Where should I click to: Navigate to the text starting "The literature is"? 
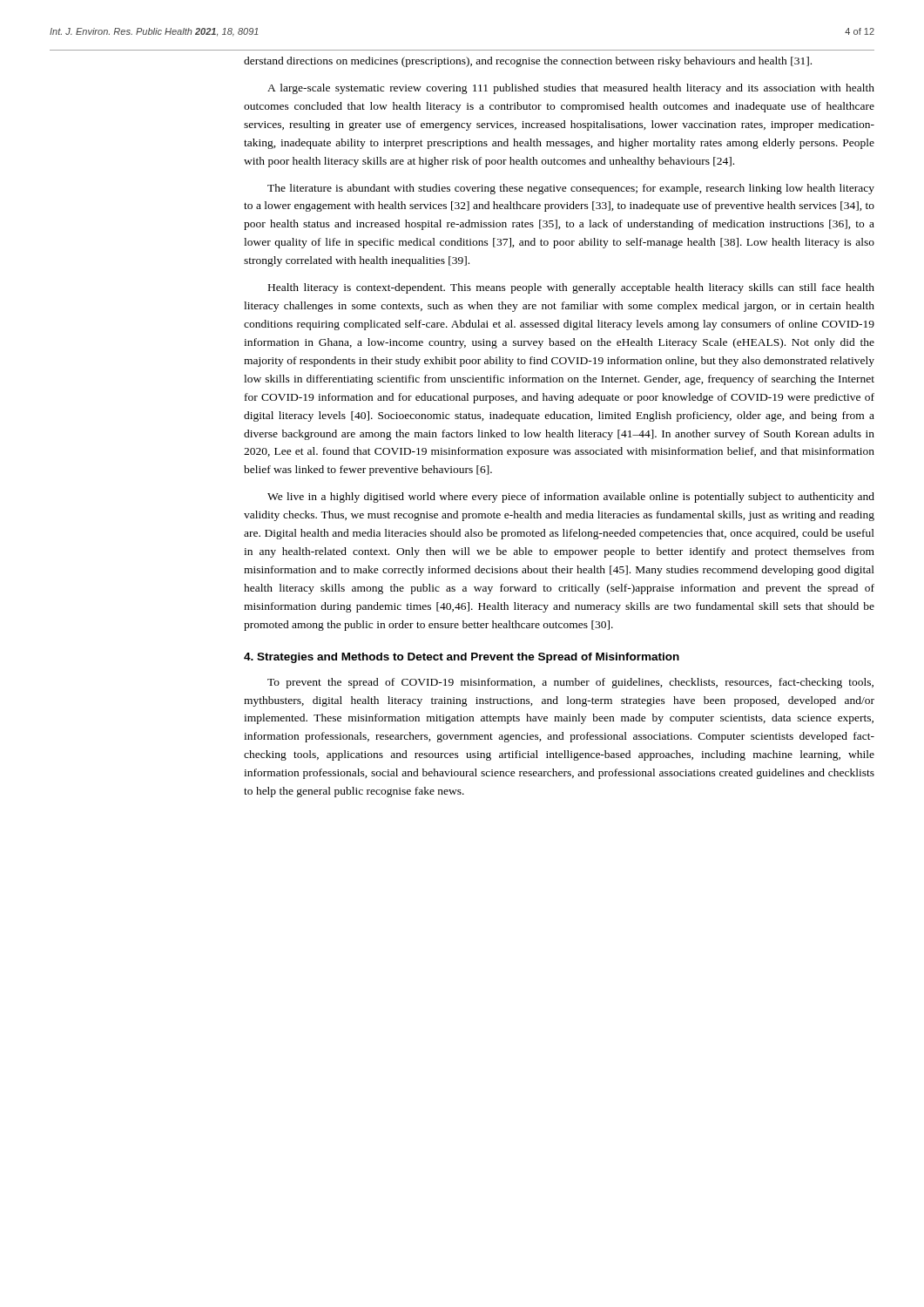pyautogui.click(x=559, y=225)
